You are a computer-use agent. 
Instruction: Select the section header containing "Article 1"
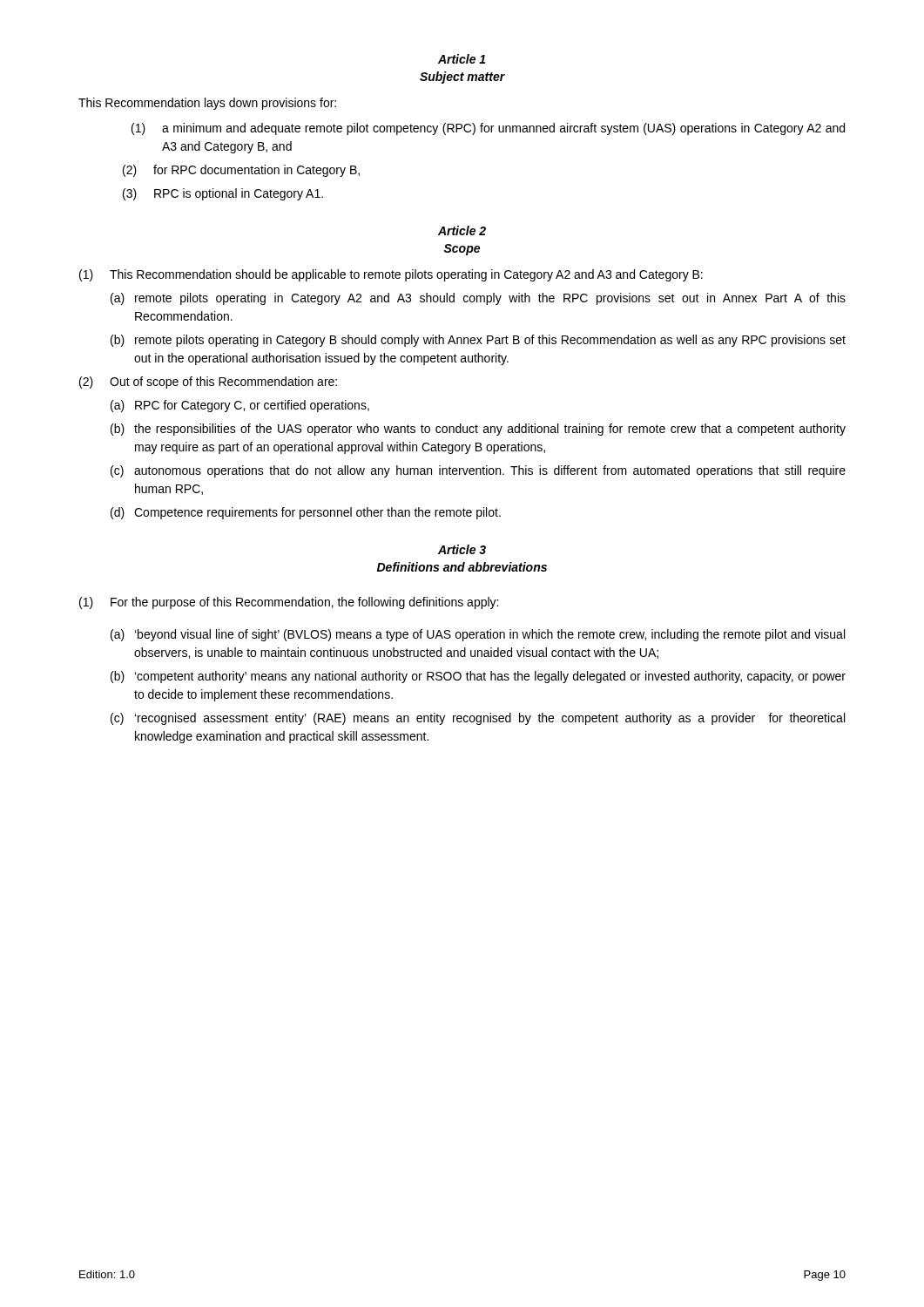[462, 59]
